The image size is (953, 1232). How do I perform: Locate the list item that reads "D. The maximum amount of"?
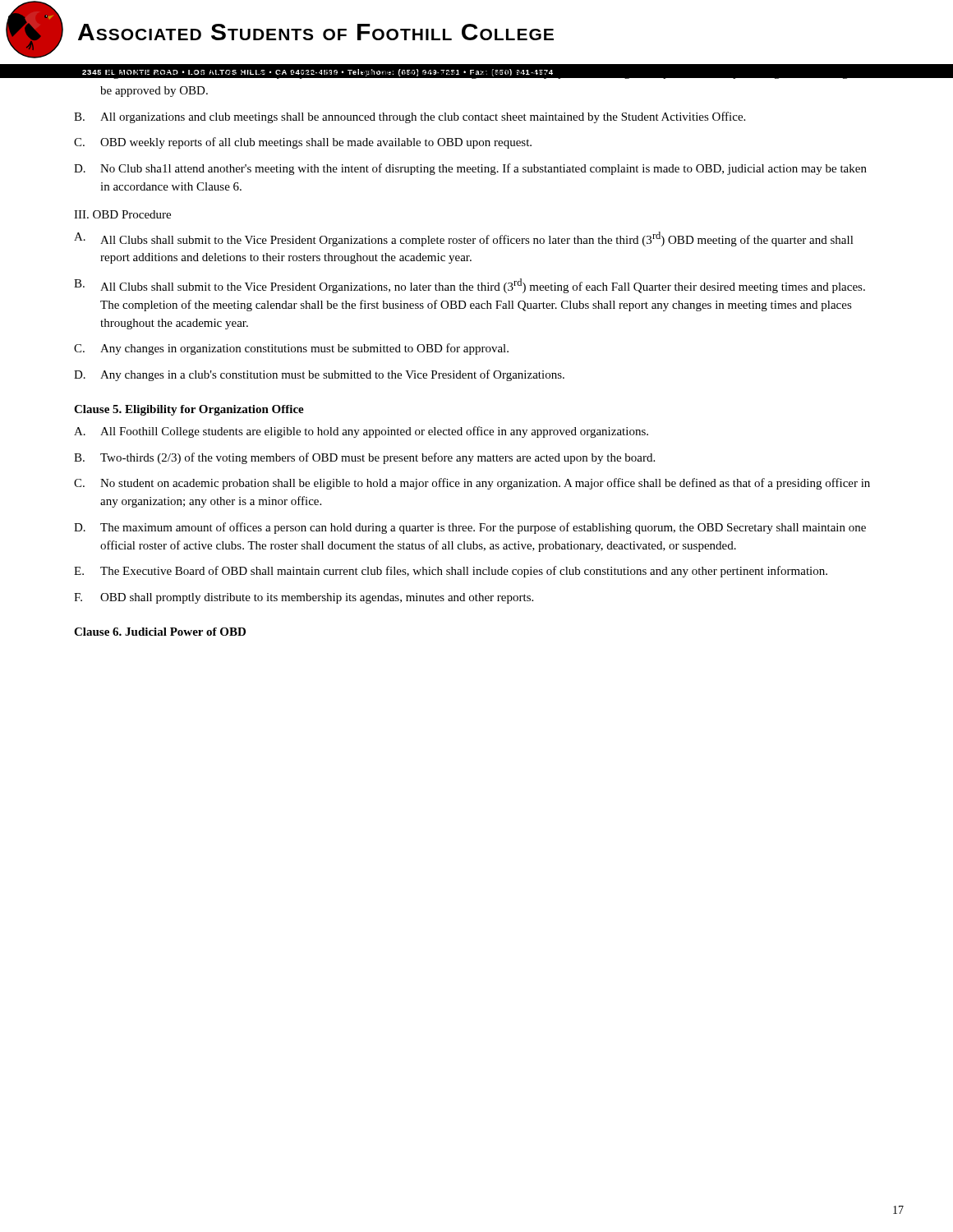tap(476, 537)
